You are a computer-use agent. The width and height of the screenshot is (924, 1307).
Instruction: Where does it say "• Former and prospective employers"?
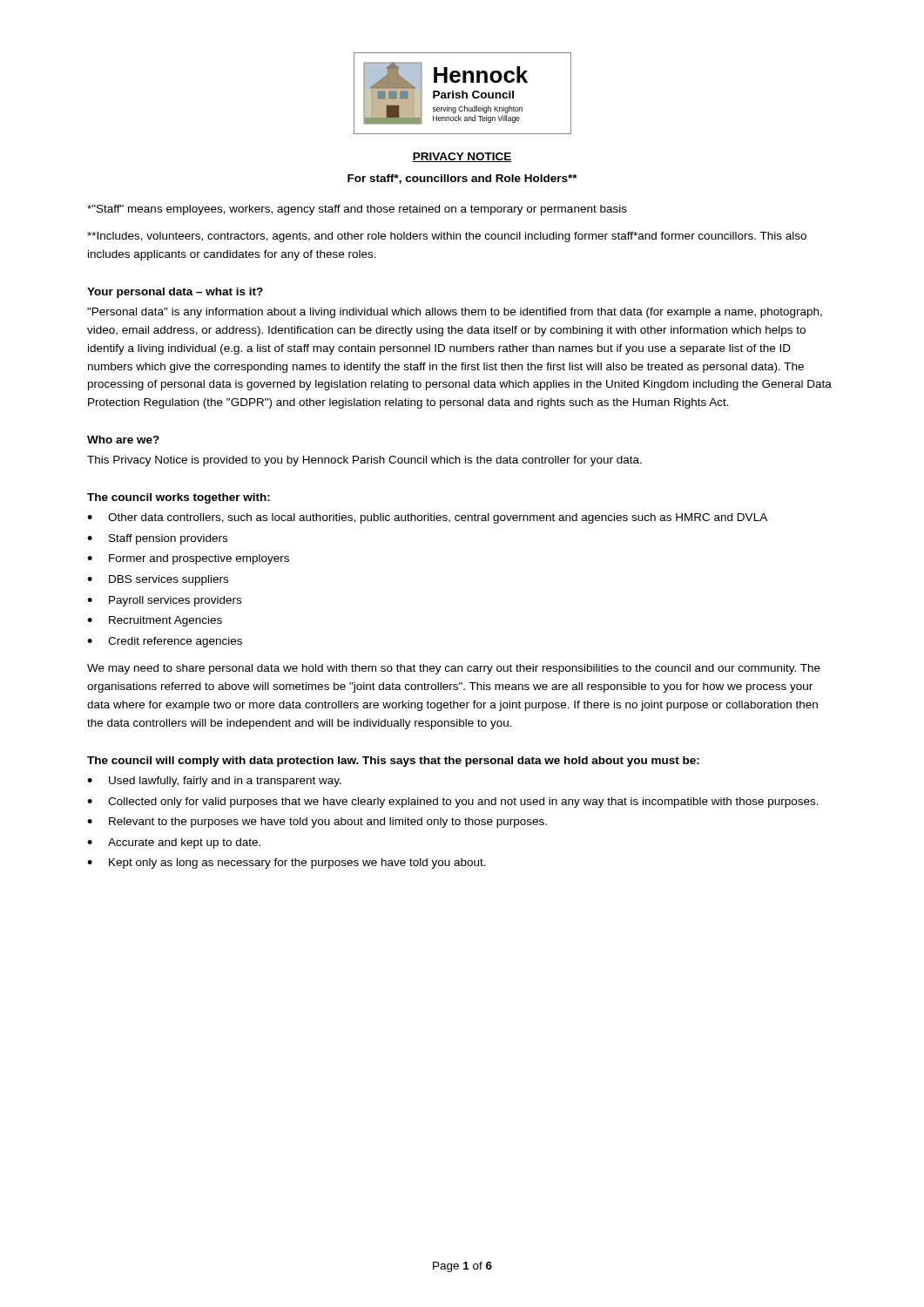[188, 559]
